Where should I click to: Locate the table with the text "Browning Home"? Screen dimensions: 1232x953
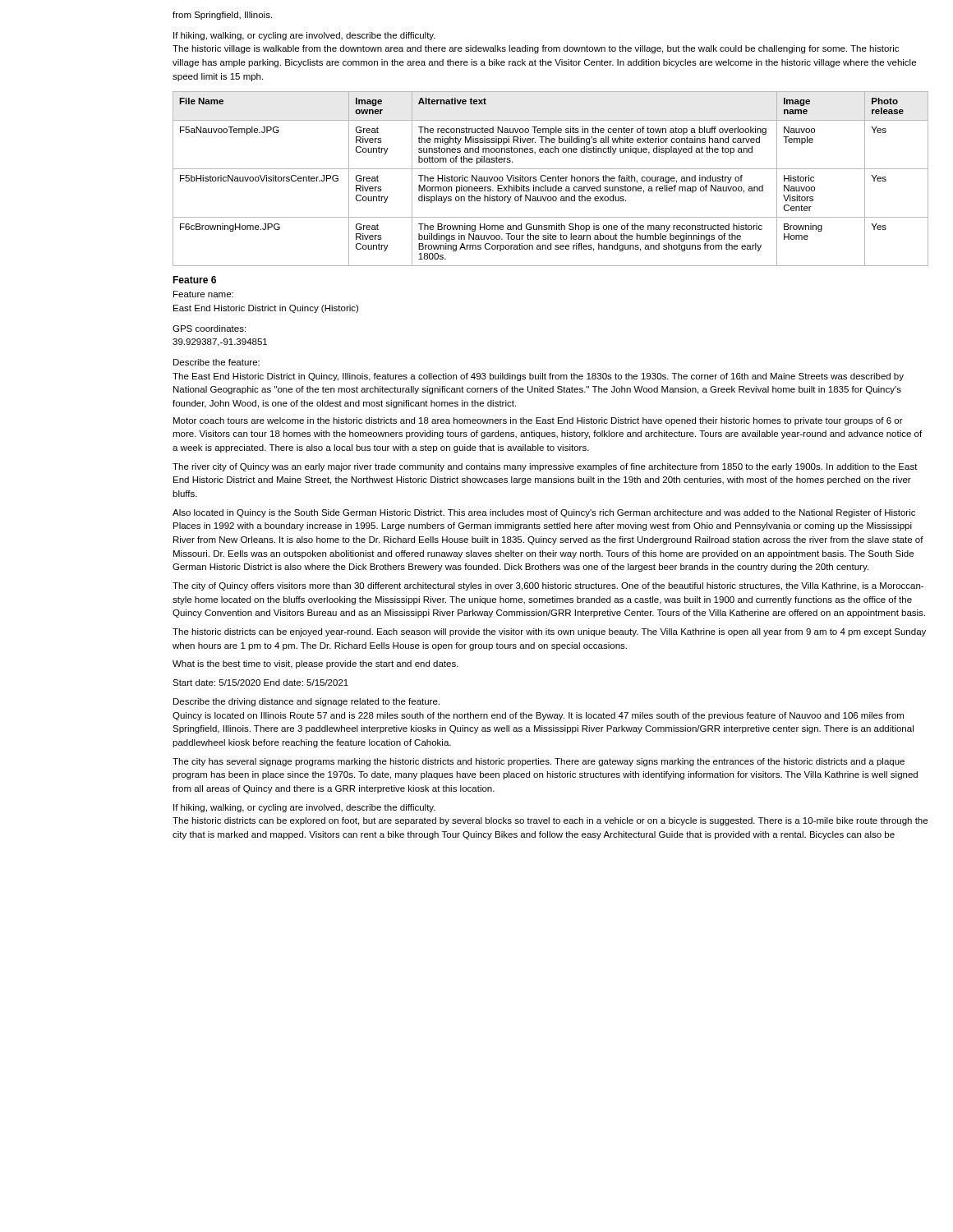[550, 179]
